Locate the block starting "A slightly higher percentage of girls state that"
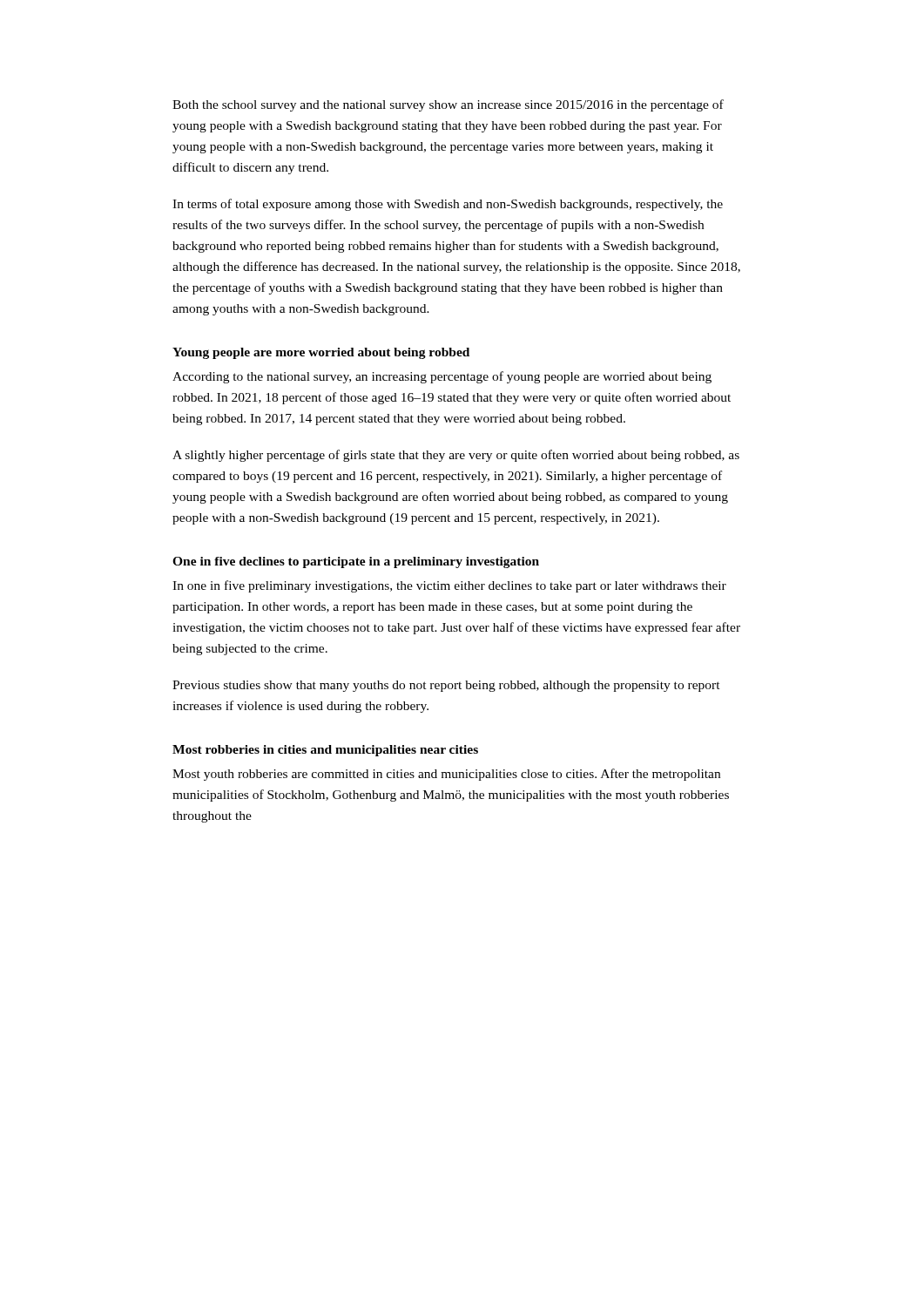 pyautogui.click(x=456, y=486)
